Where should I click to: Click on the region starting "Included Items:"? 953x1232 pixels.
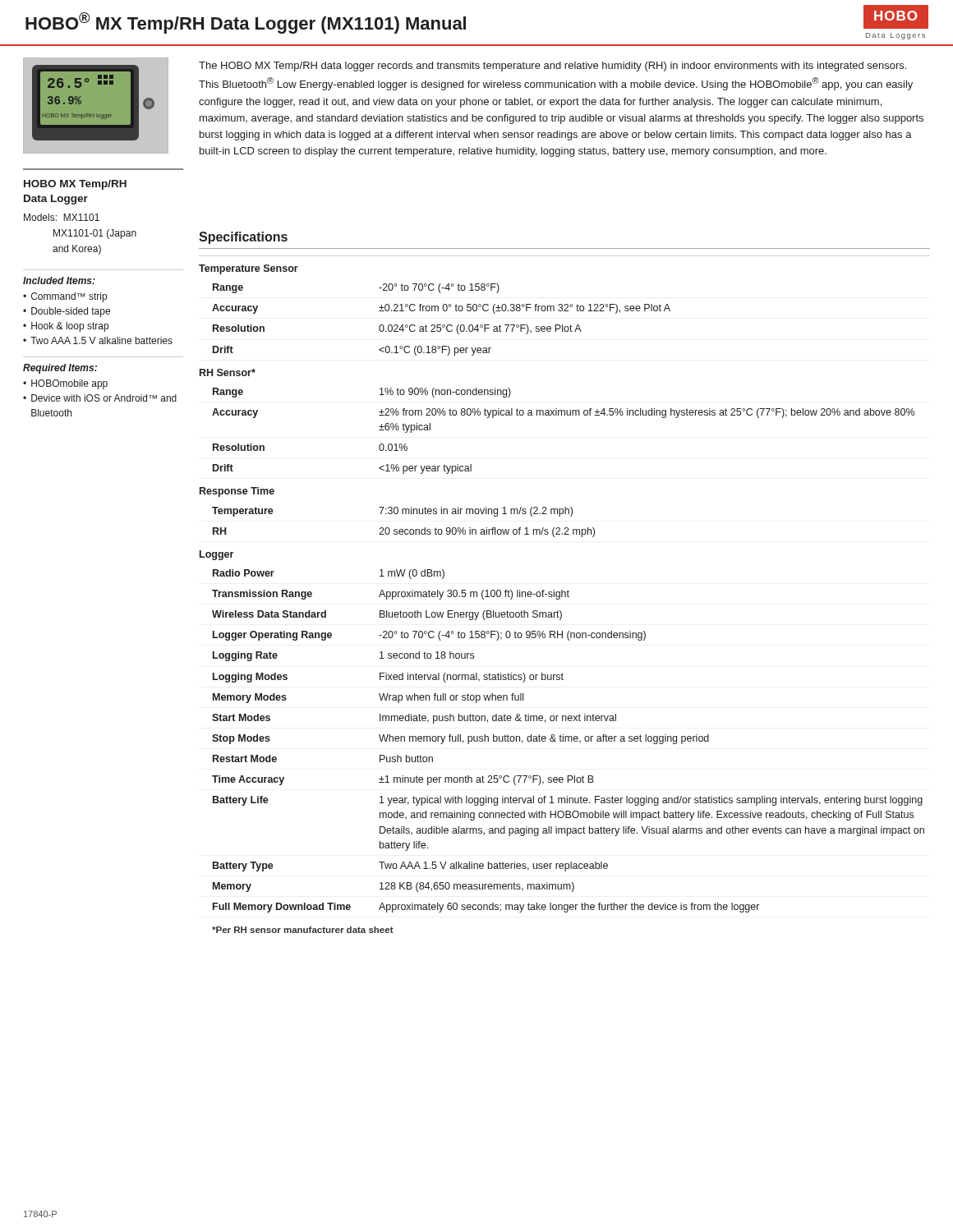click(59, 281)
